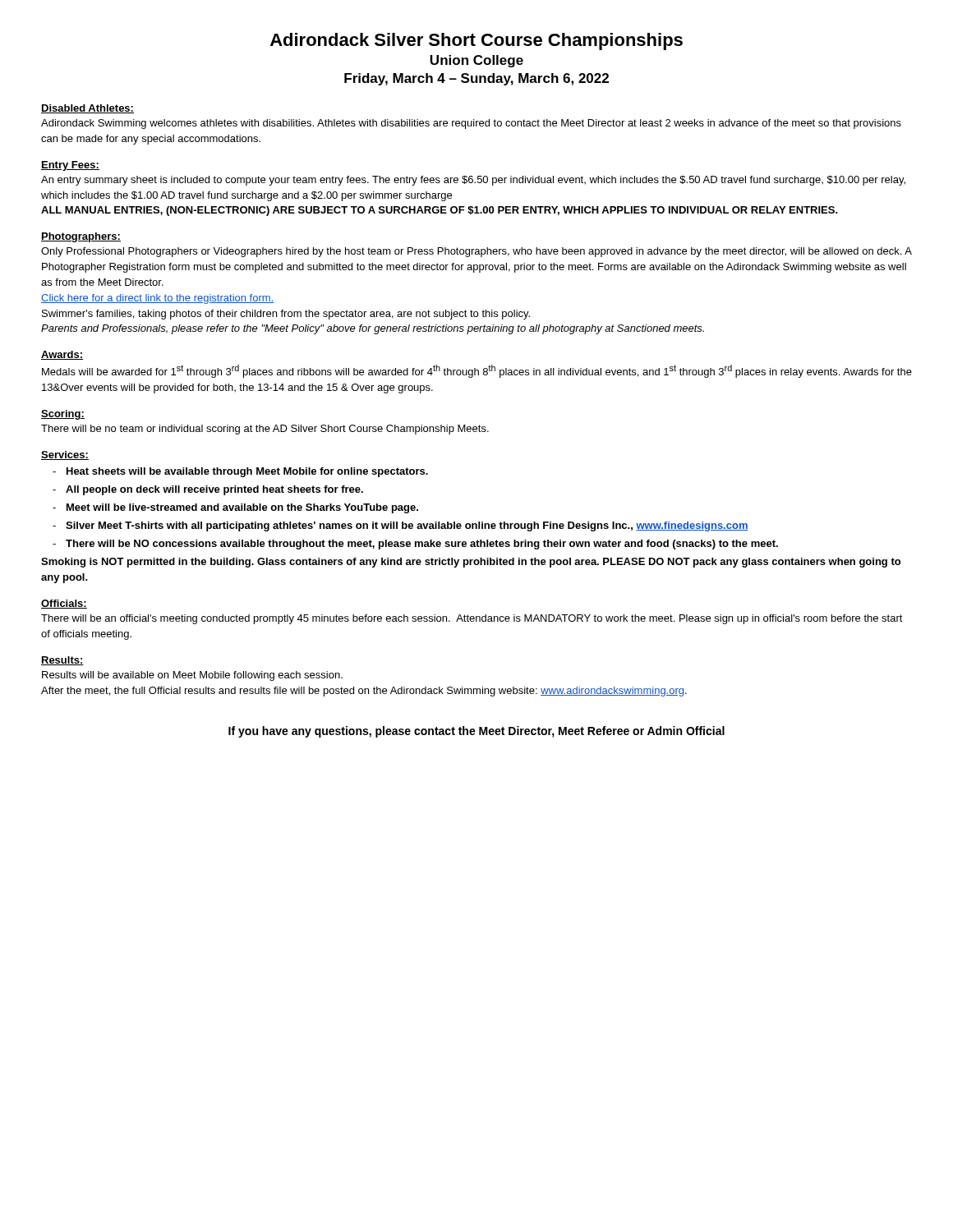Click the passage that begins "Heat sheets will be available"
The width and height of the screenshot is (953, 1232).
(x=247, y=471)
